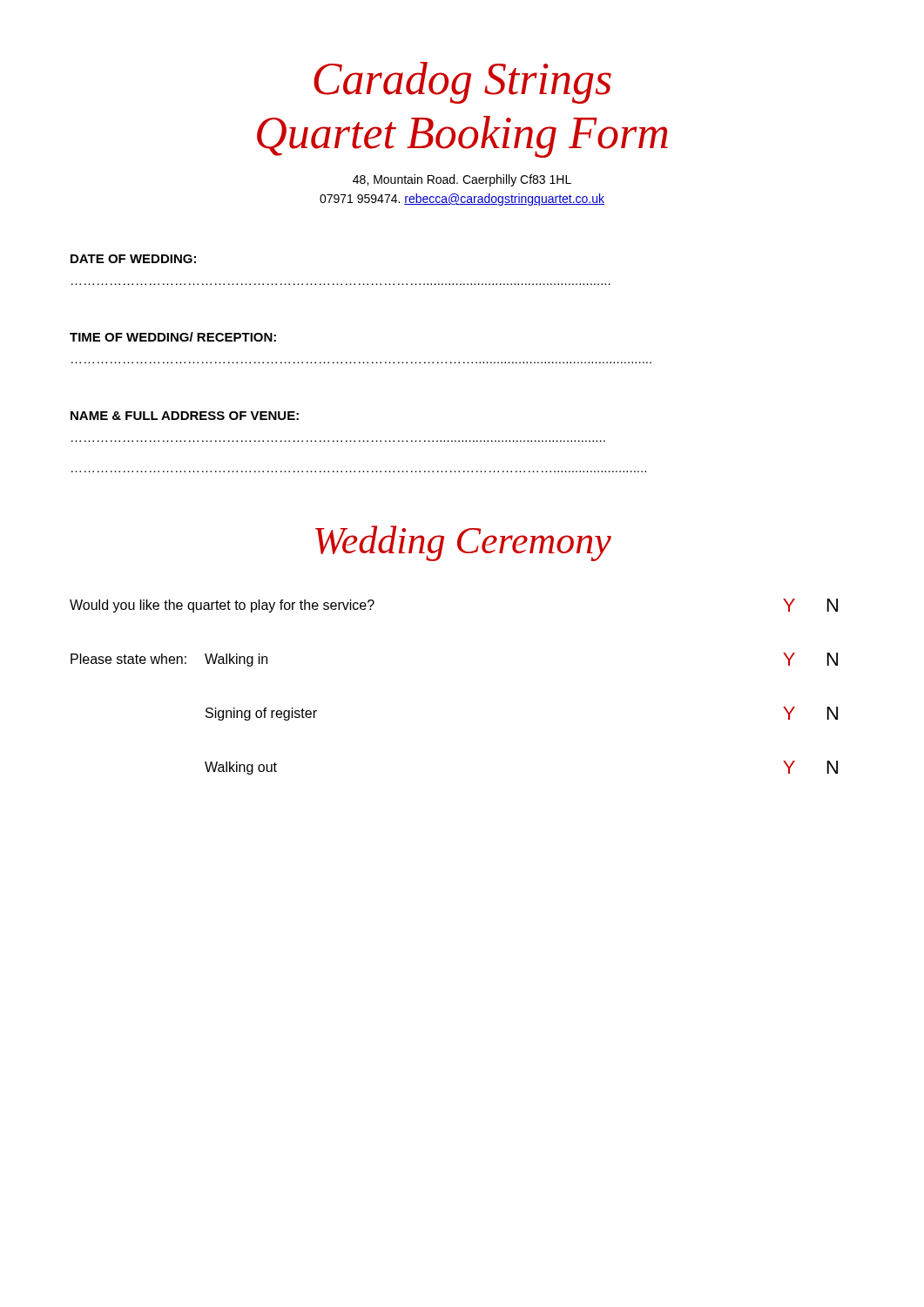This screenshot has height=1307, width=924.
Task: Where is the passage that starts "Signing of register"?
Action: (x=258, y=711)
